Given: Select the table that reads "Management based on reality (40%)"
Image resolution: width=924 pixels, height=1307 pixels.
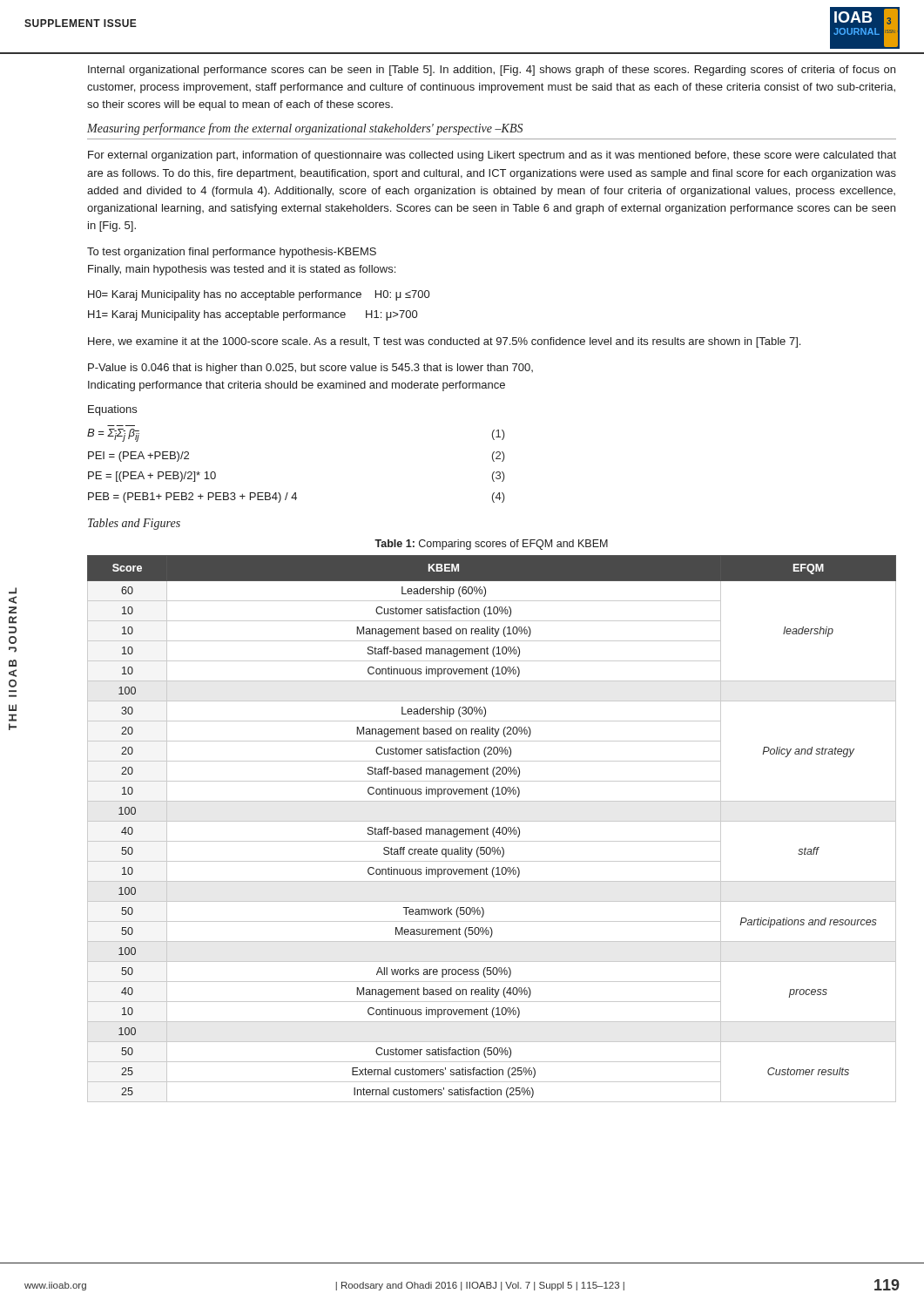Looking at the screenshot, I should (492, 829).
